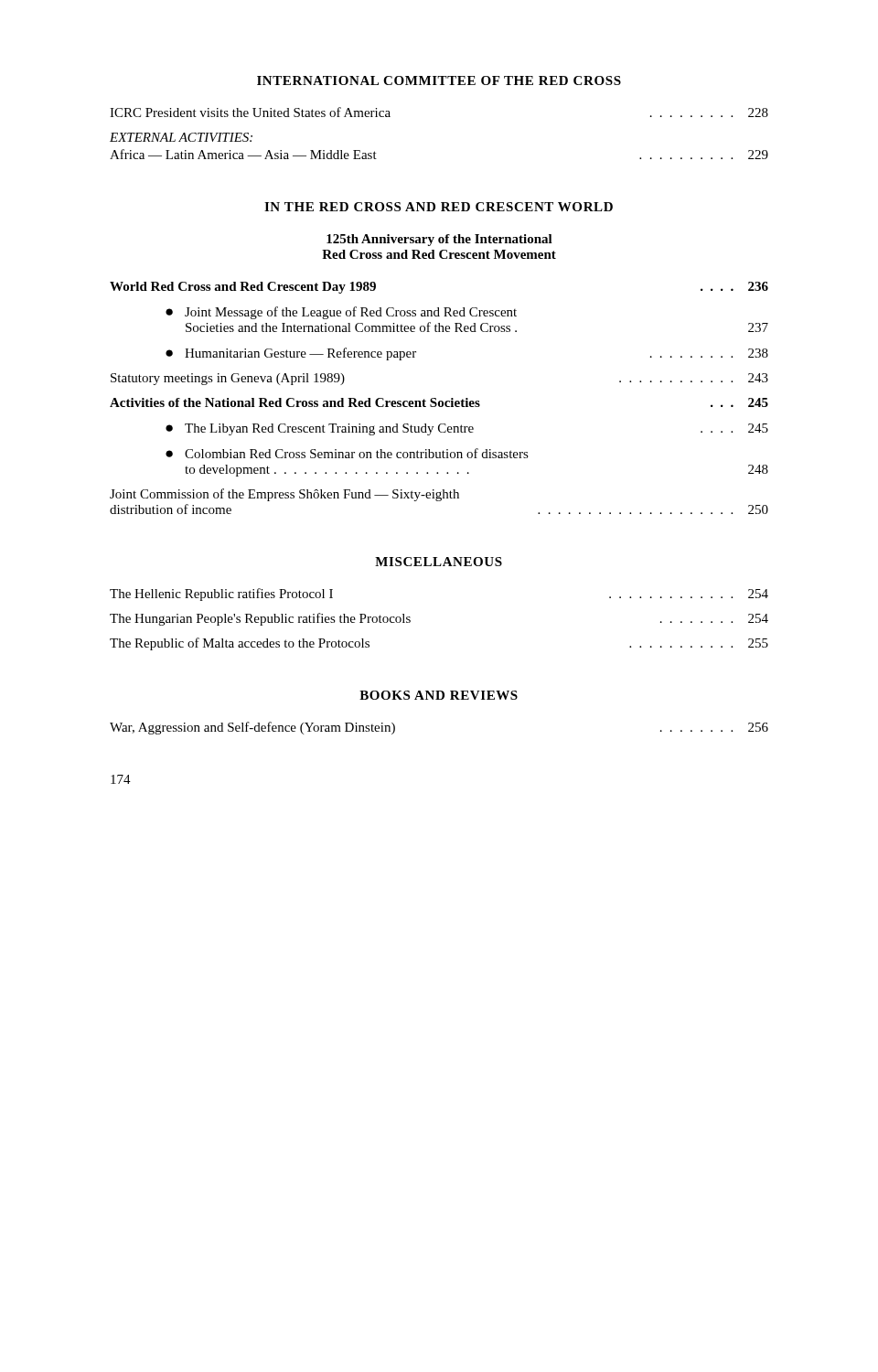Click on the section header that says "IN THE RED CROSS"

tap(439, 207)
